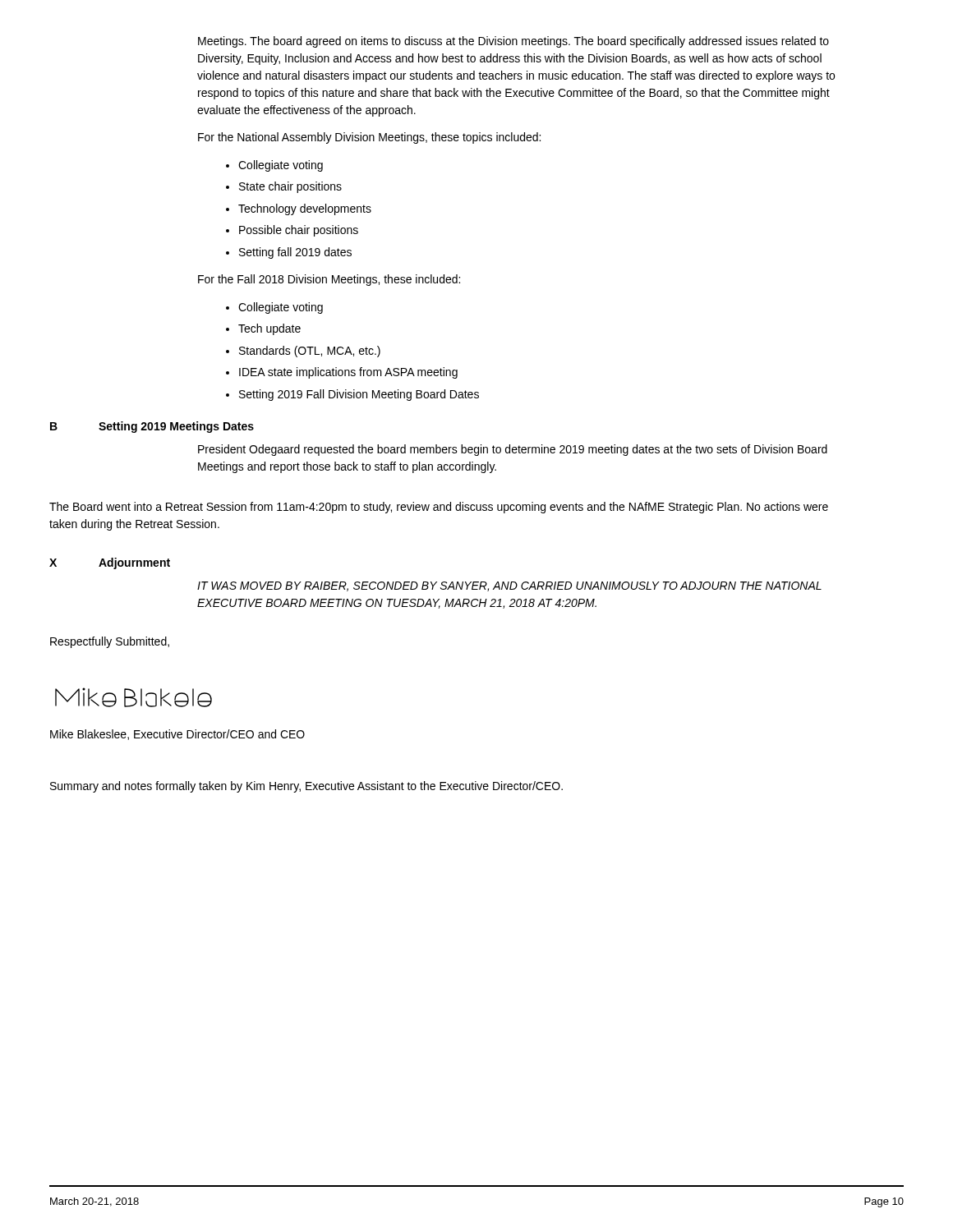This screenshot has height=1232, width=953.
Task: Find "Tech update" on this page
Action: click(x=263, y=329)
